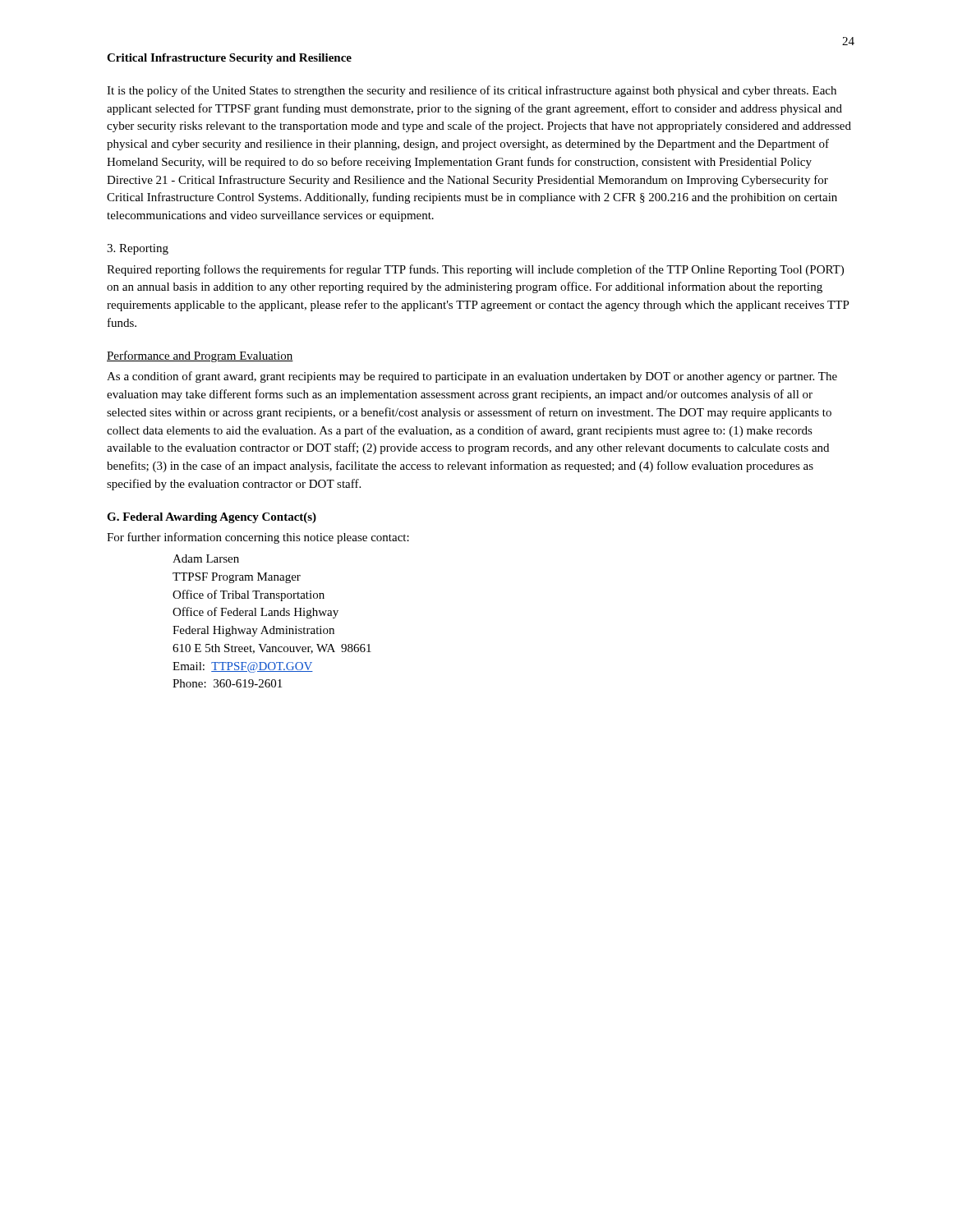This screenshot has width=953, height=1232.
Task: Find the section header containing "Performance and Program"
Action: coord(200,356)
